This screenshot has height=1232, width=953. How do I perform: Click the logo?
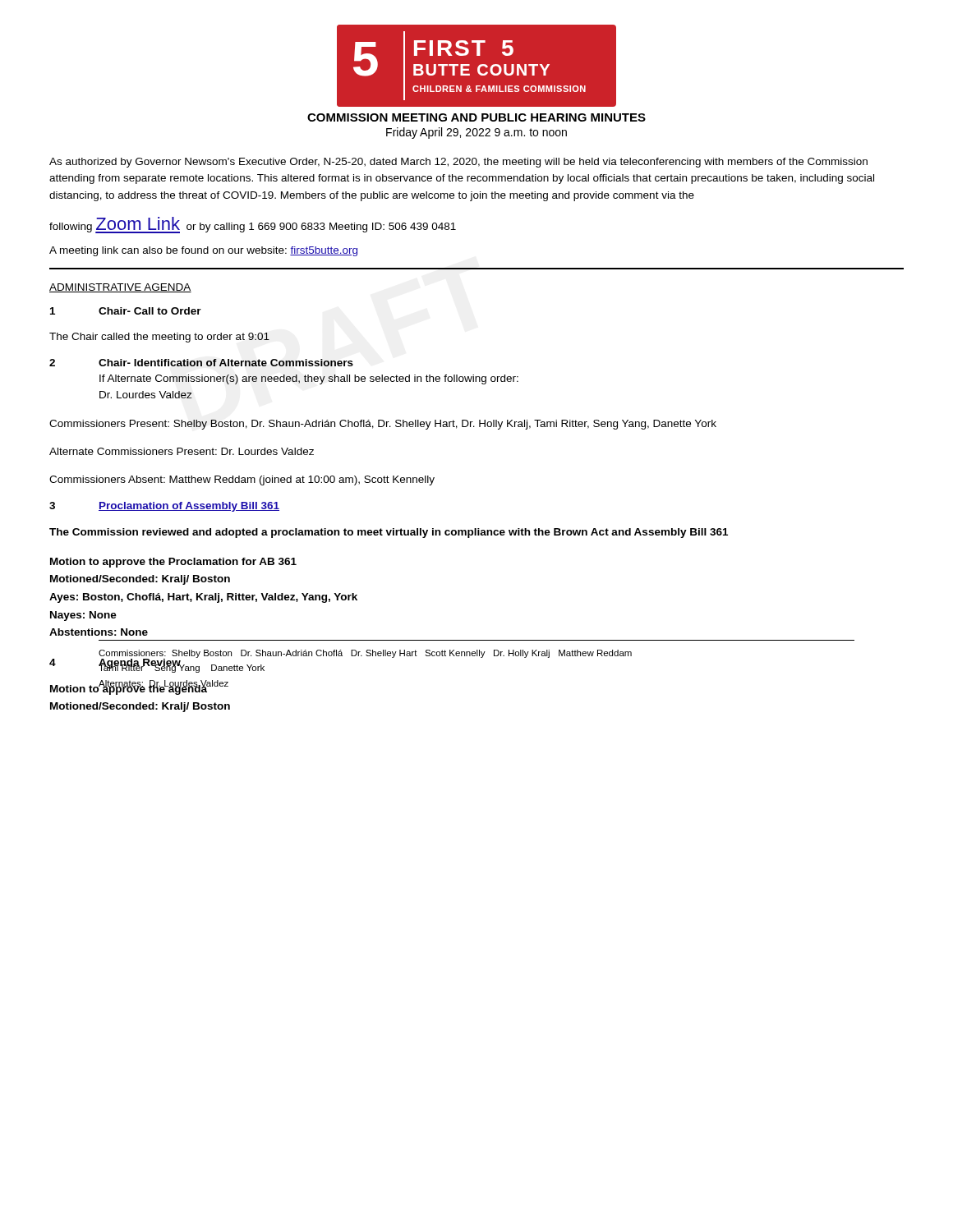(x=476, y=66)
